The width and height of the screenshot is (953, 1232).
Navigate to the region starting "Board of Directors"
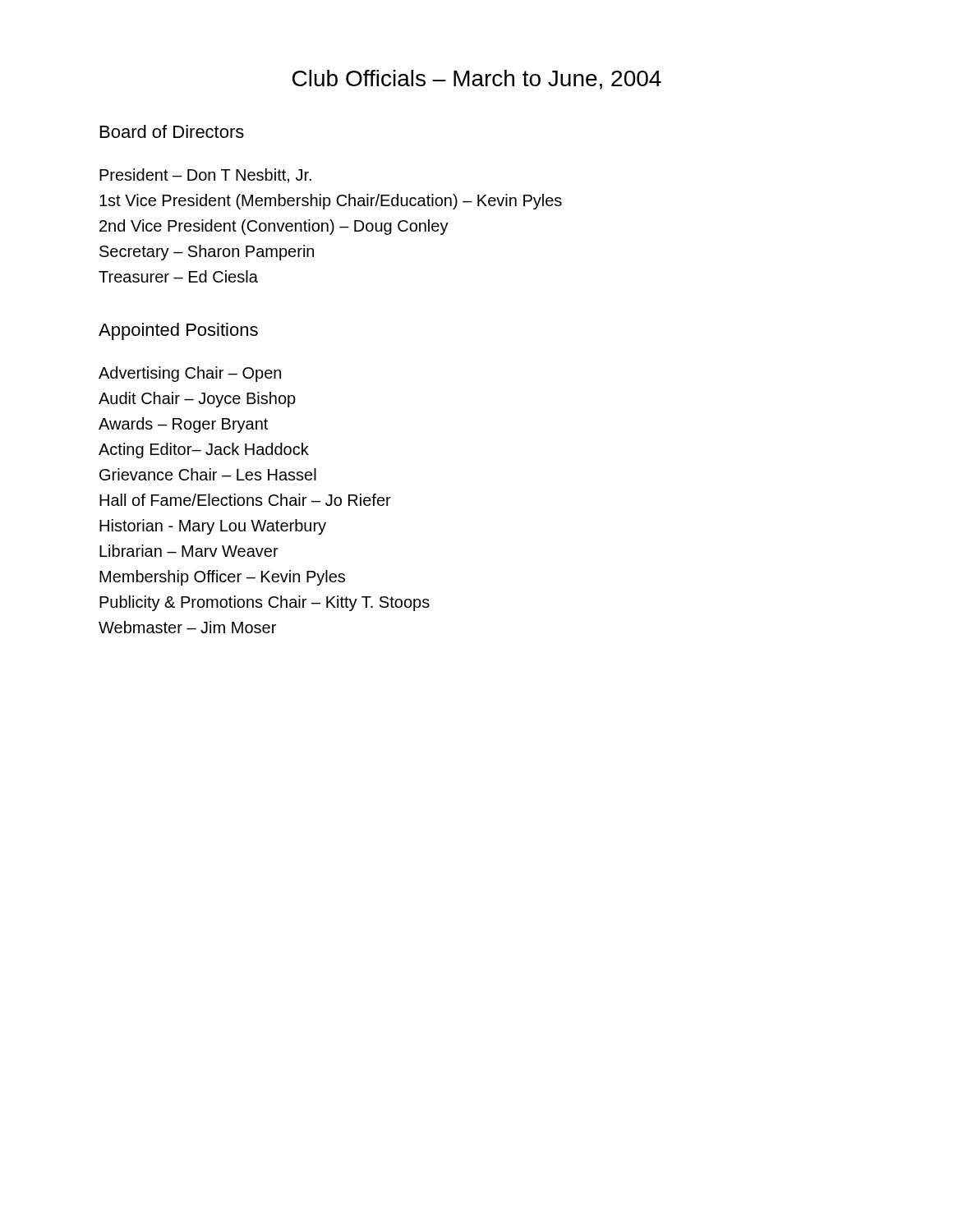point(171,132)
